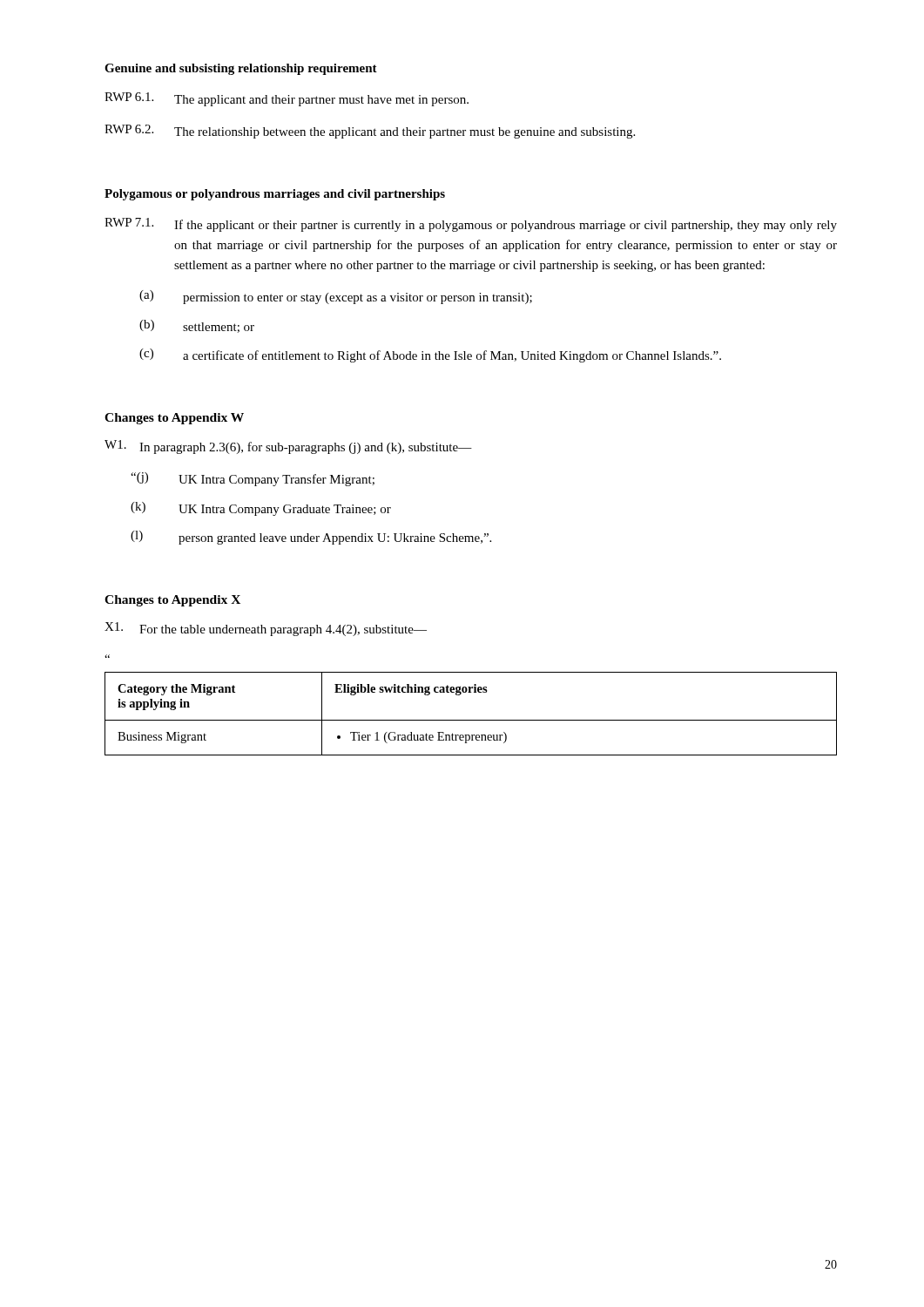Click on the list item that reads "(l) person granted leave under"
This screenshot has height=1307, width=924.
(311, 538)
